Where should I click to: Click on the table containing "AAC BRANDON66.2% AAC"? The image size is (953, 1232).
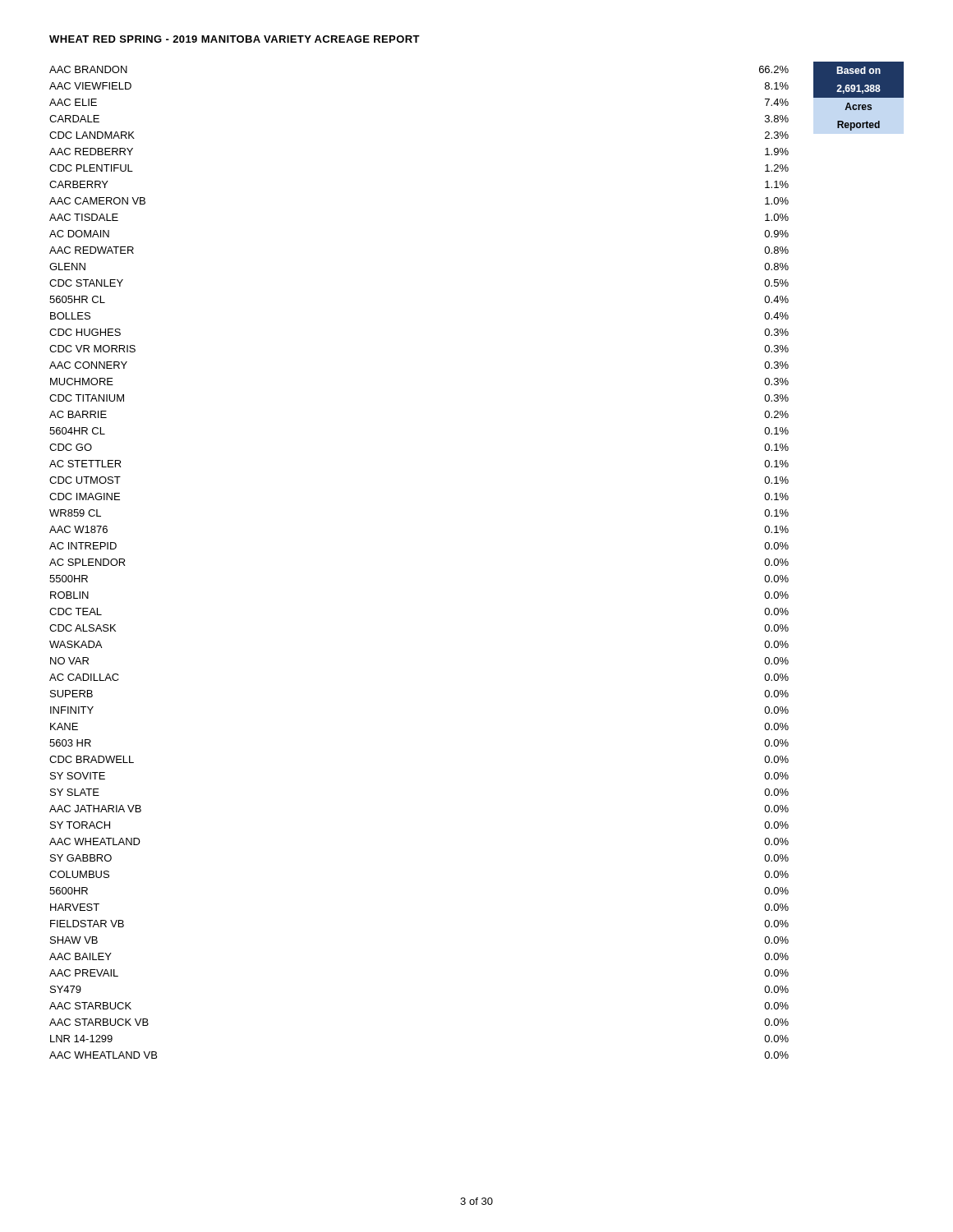(x=419, y=563)
